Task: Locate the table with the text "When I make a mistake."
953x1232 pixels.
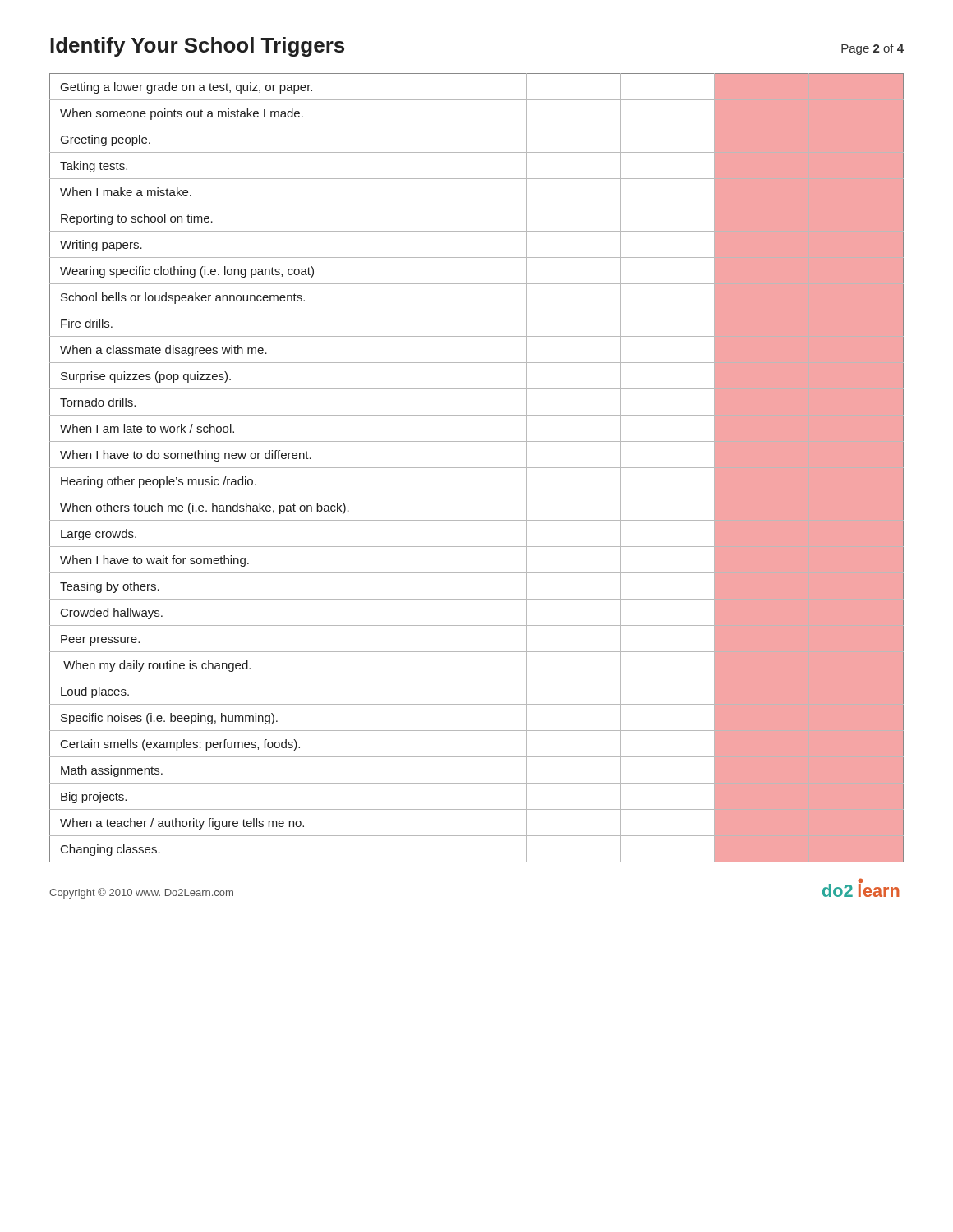Action: [x=476, y=468]
